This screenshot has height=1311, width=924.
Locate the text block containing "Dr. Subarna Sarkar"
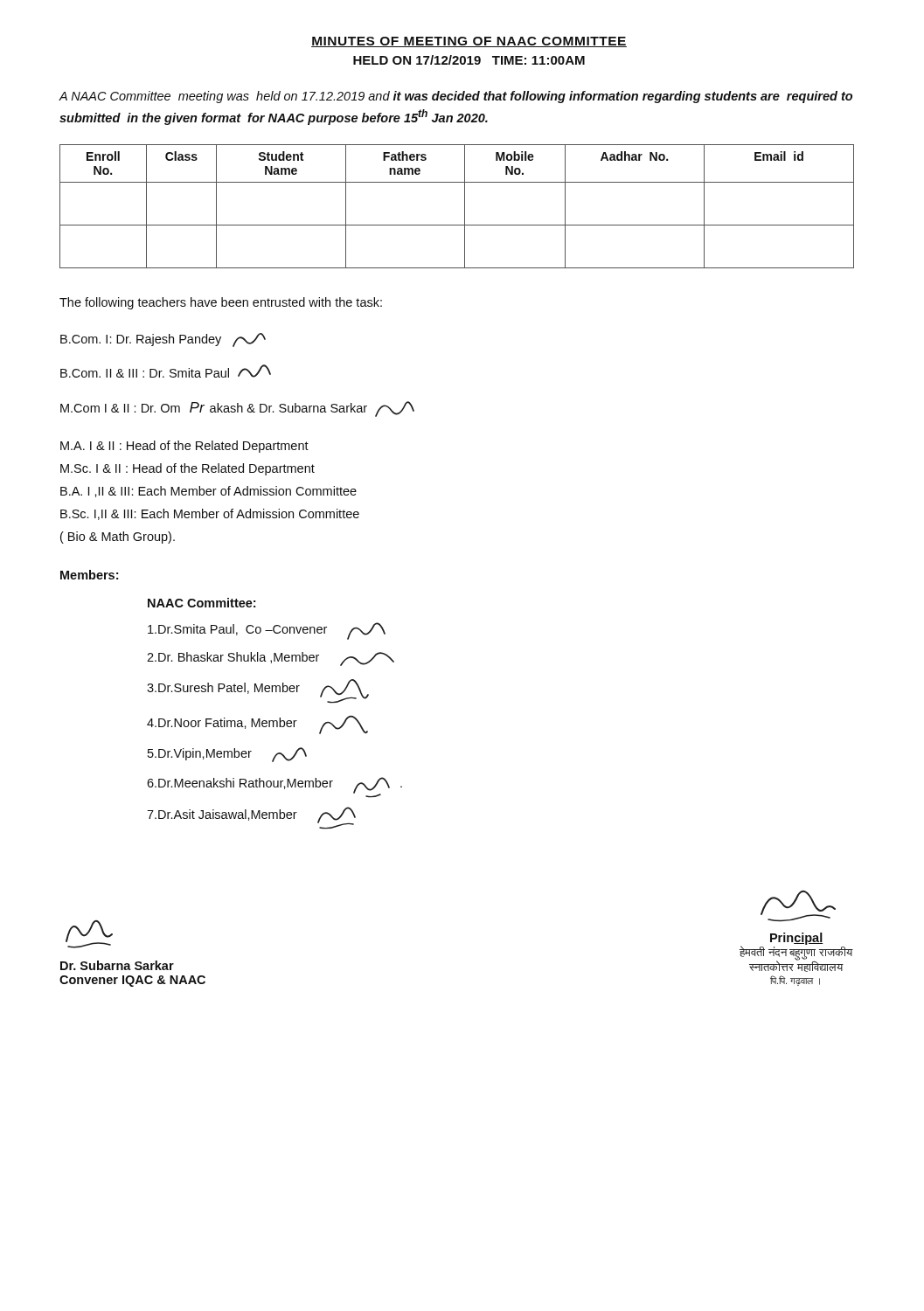click(89, 934)
